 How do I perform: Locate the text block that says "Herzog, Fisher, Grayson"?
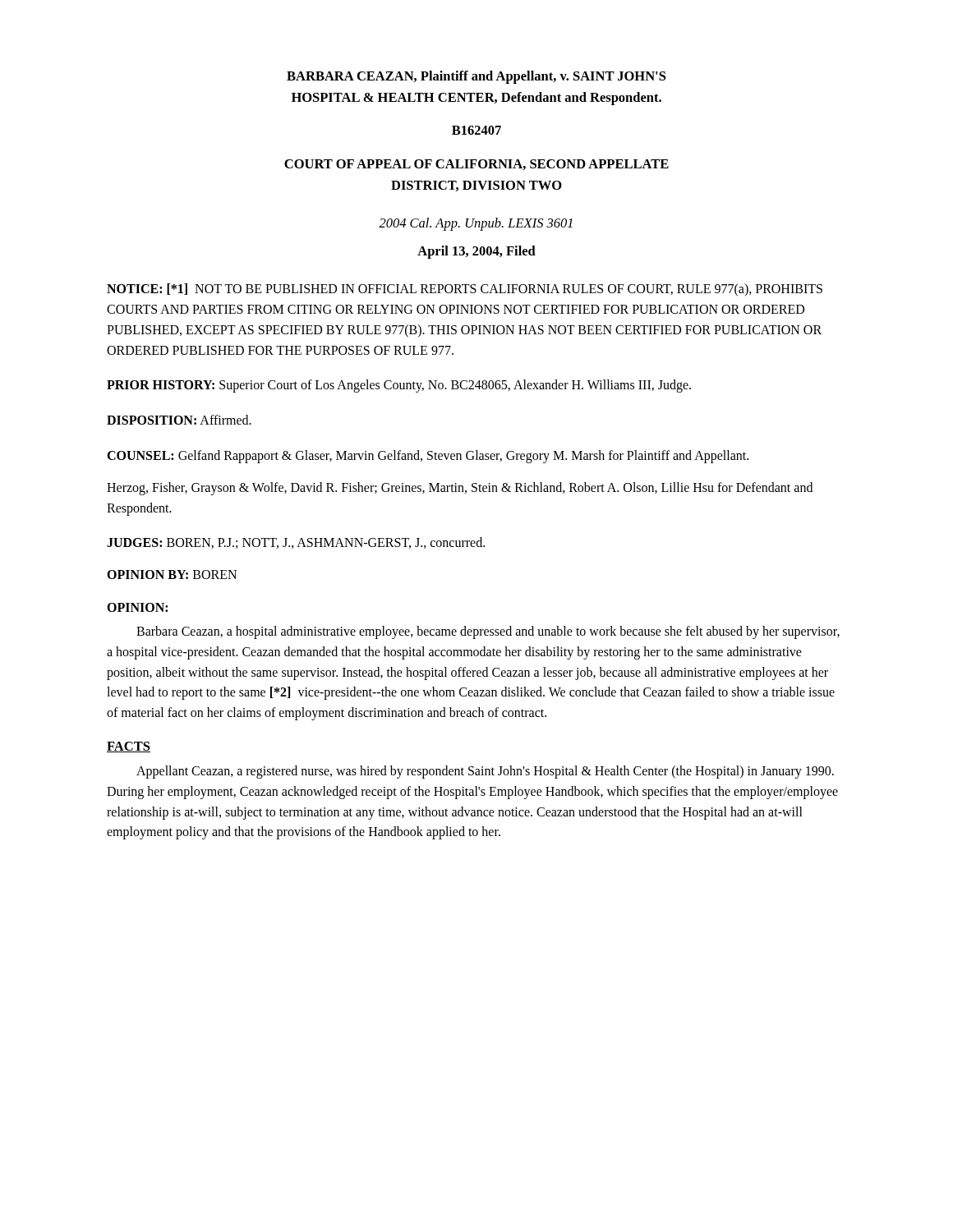click(460, 498)
